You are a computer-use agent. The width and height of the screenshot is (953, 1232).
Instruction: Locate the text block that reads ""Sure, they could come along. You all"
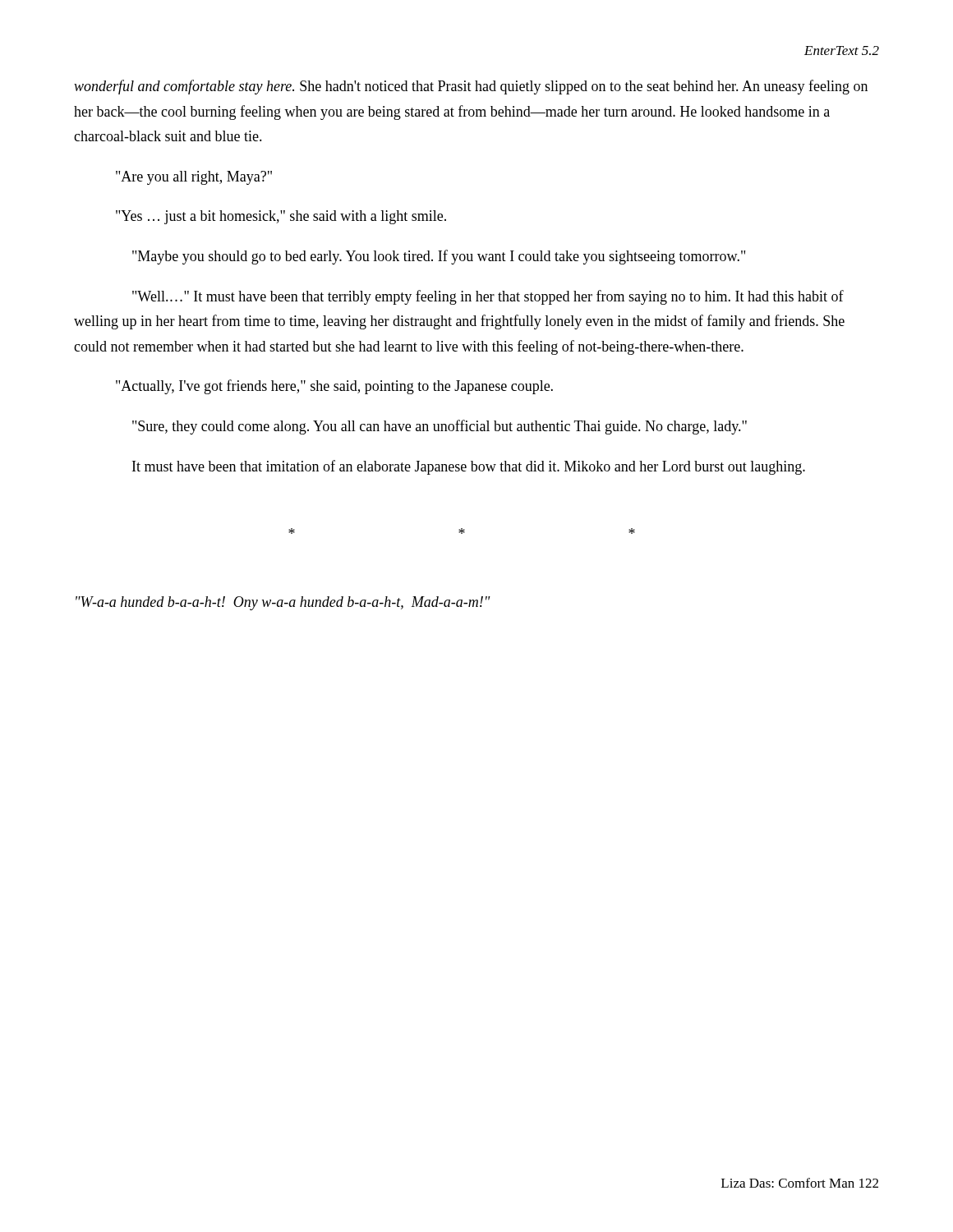pos(476,427)
